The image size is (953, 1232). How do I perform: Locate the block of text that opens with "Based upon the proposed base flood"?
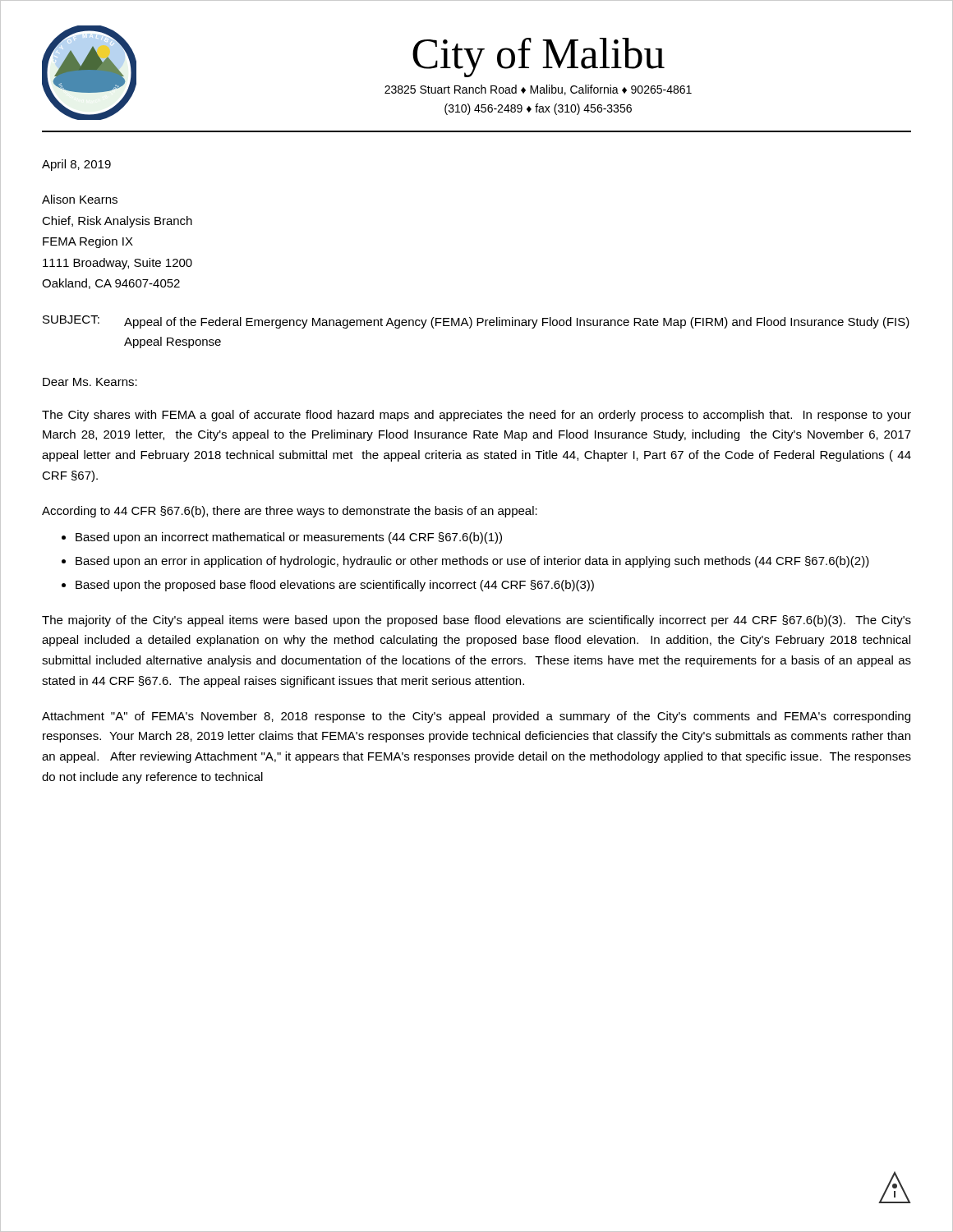pos(476,585)
